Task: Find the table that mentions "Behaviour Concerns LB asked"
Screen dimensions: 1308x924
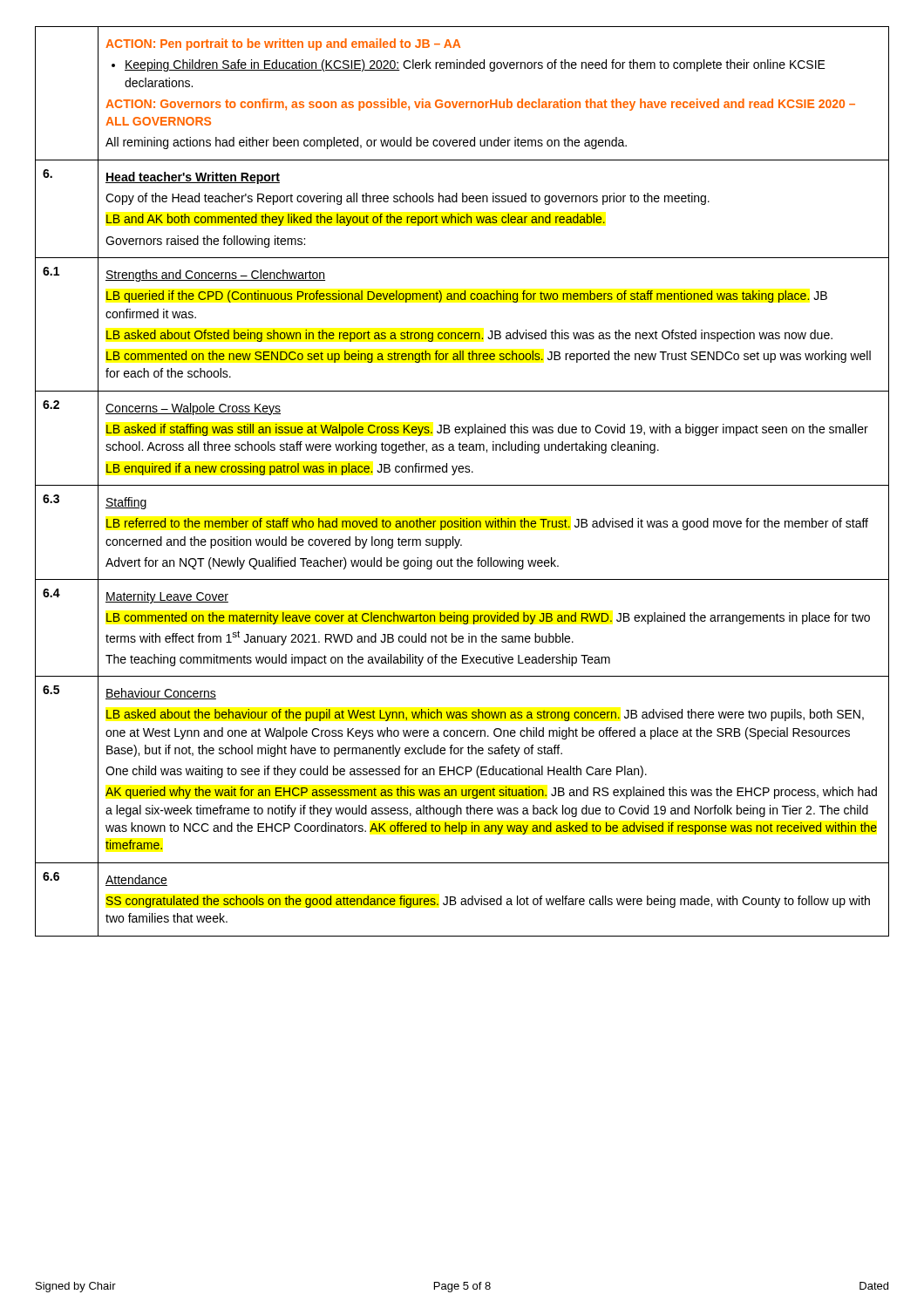Action: click(462, 481)
